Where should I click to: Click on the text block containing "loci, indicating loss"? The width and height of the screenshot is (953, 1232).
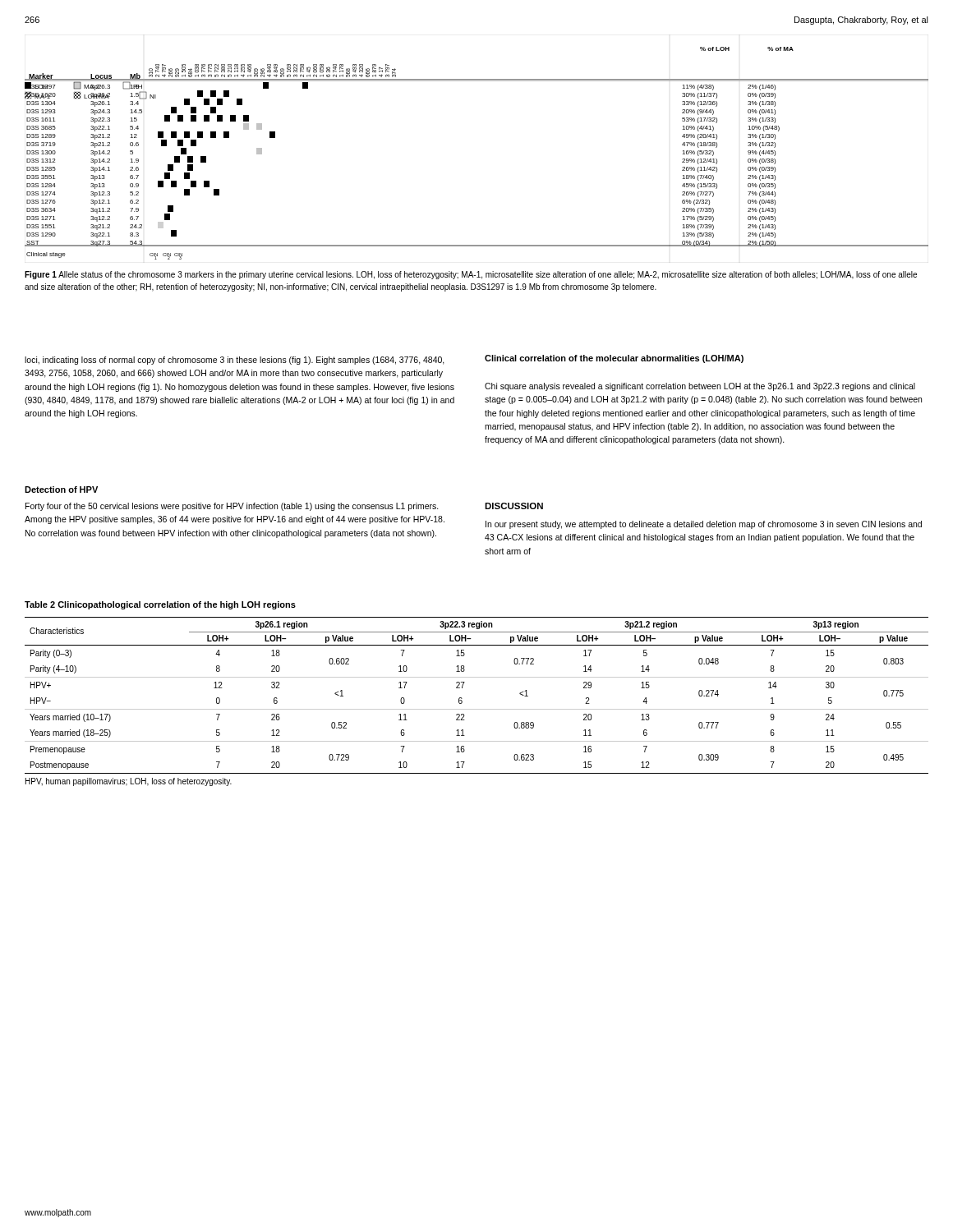click(x=240, y=386)
